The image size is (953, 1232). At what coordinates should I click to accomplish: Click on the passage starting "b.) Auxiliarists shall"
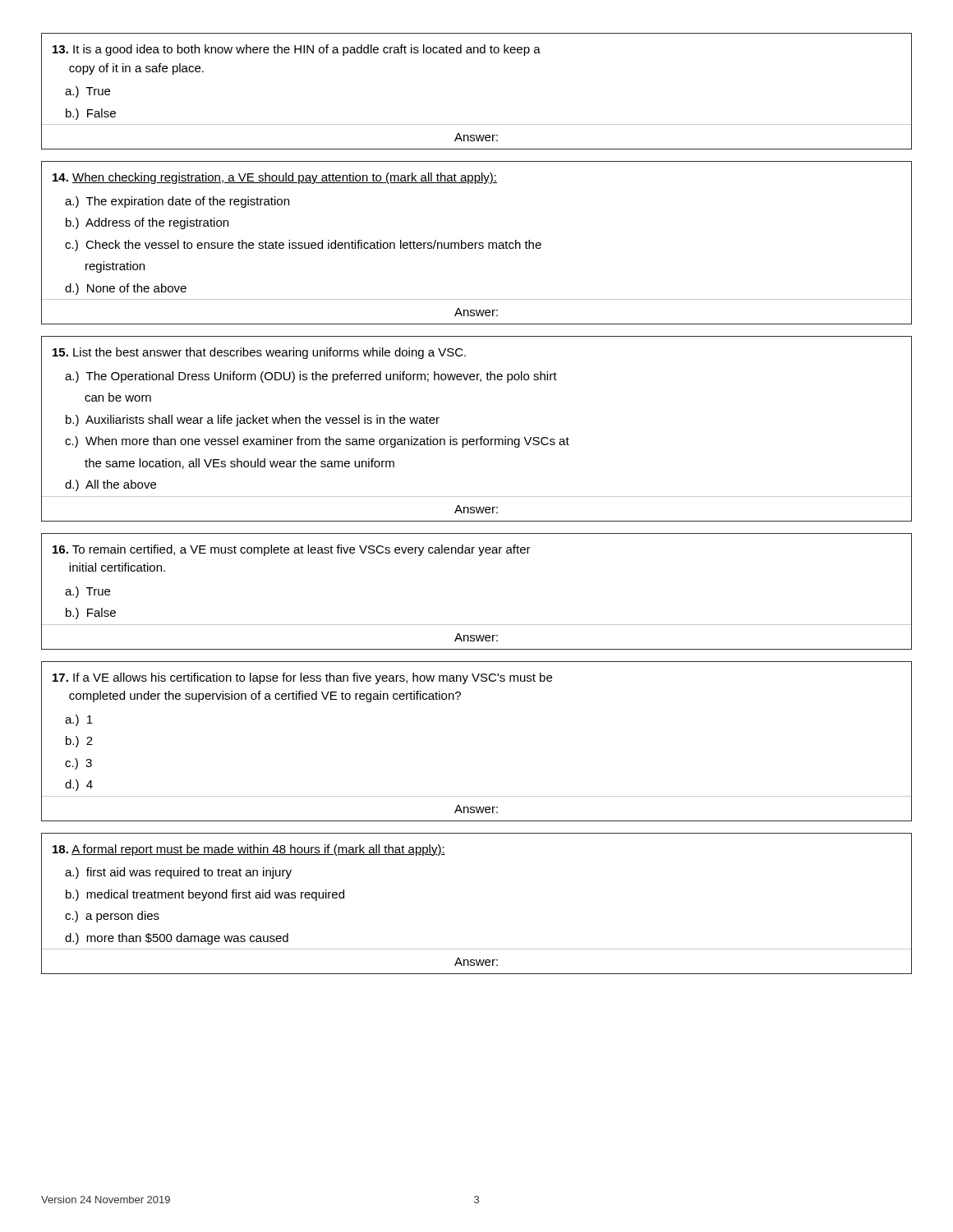pos(252,419)
